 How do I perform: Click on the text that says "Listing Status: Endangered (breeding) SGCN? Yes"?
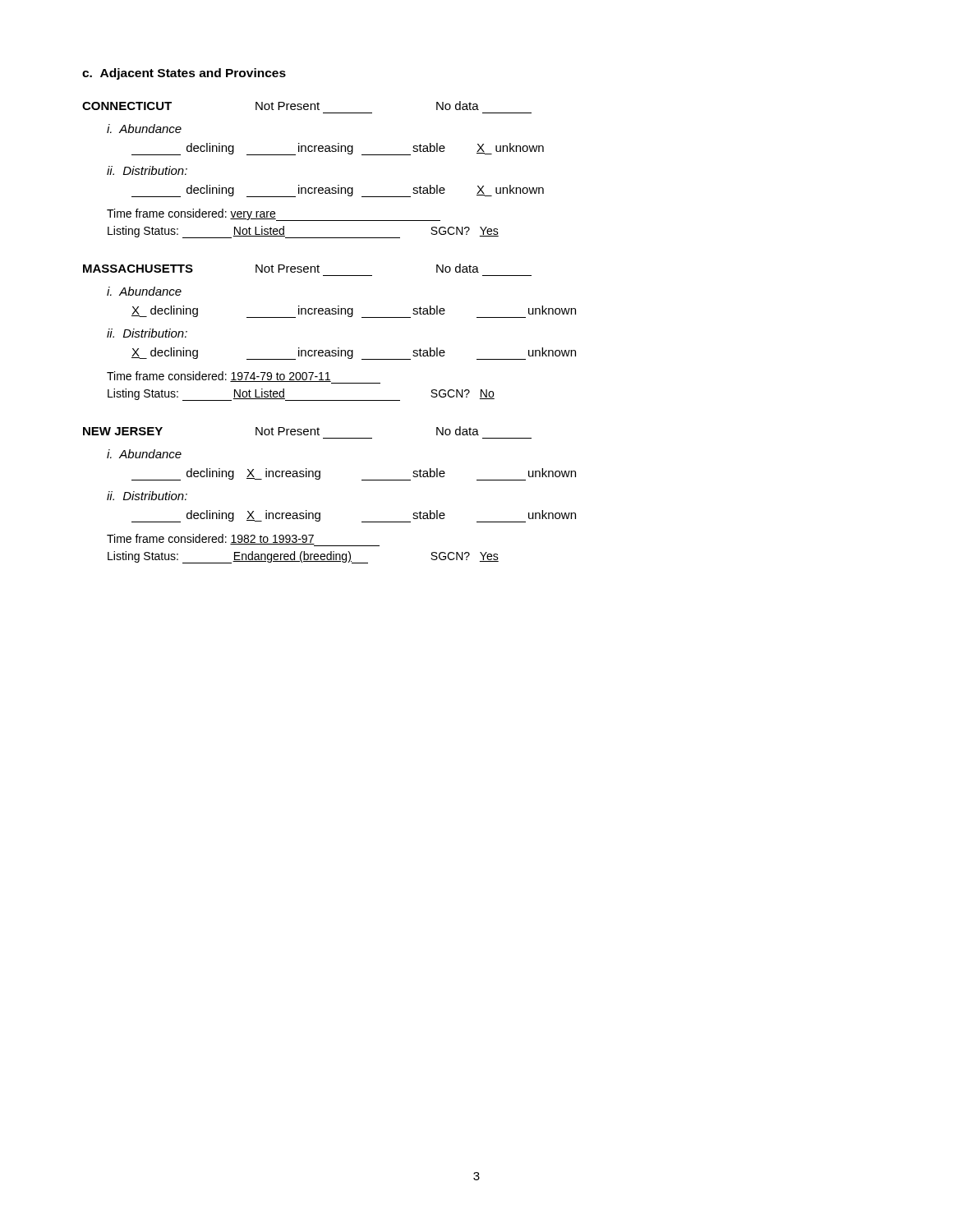coord(303,556)
